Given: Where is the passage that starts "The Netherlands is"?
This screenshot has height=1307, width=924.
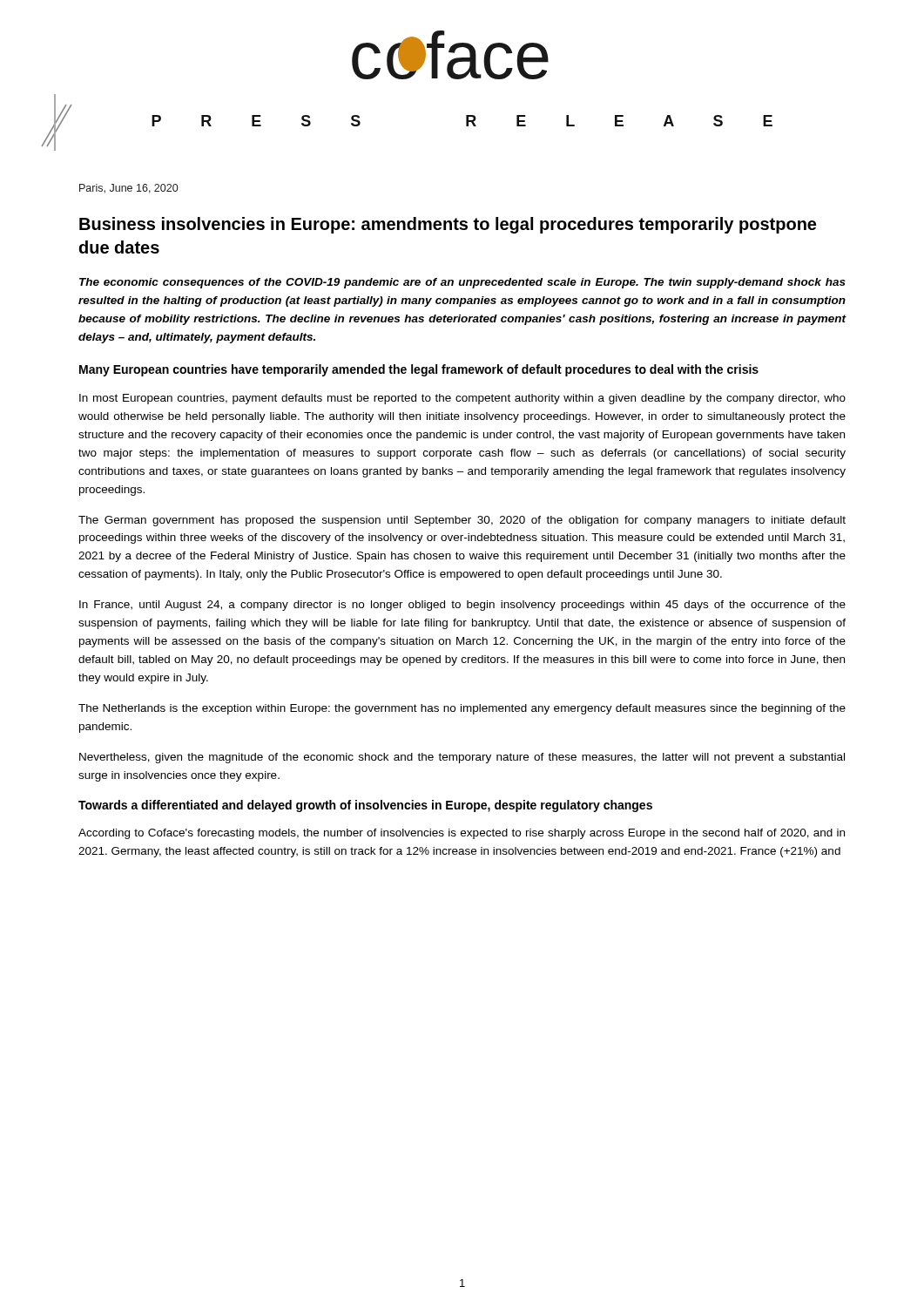Looking at the screenshot, I should point(462,717).
